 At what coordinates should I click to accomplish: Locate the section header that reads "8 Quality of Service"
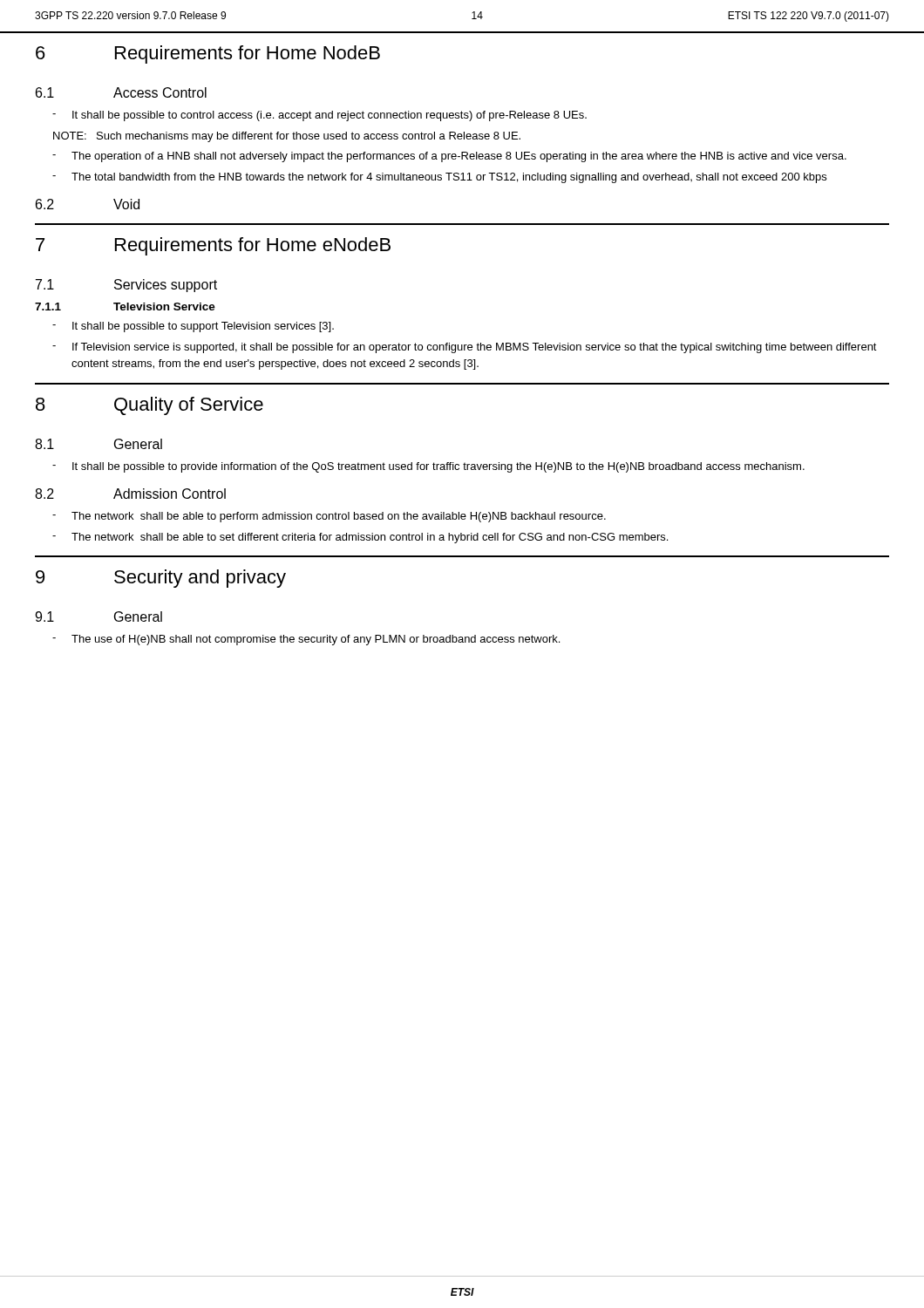coord(149,404)
